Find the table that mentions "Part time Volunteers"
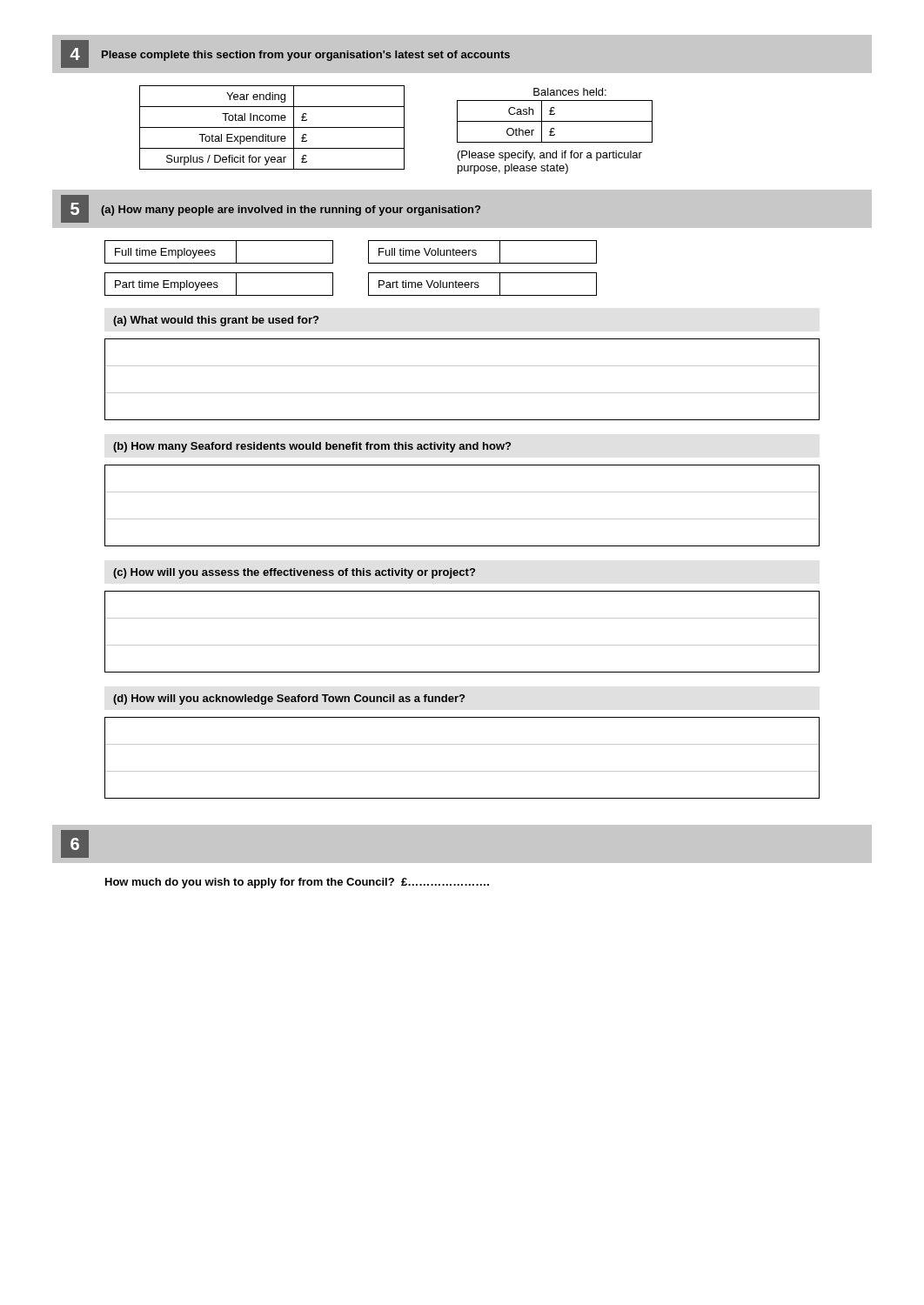Viewport: 924px width, 1305px height. pyautogui.click(x=482, y=284)
